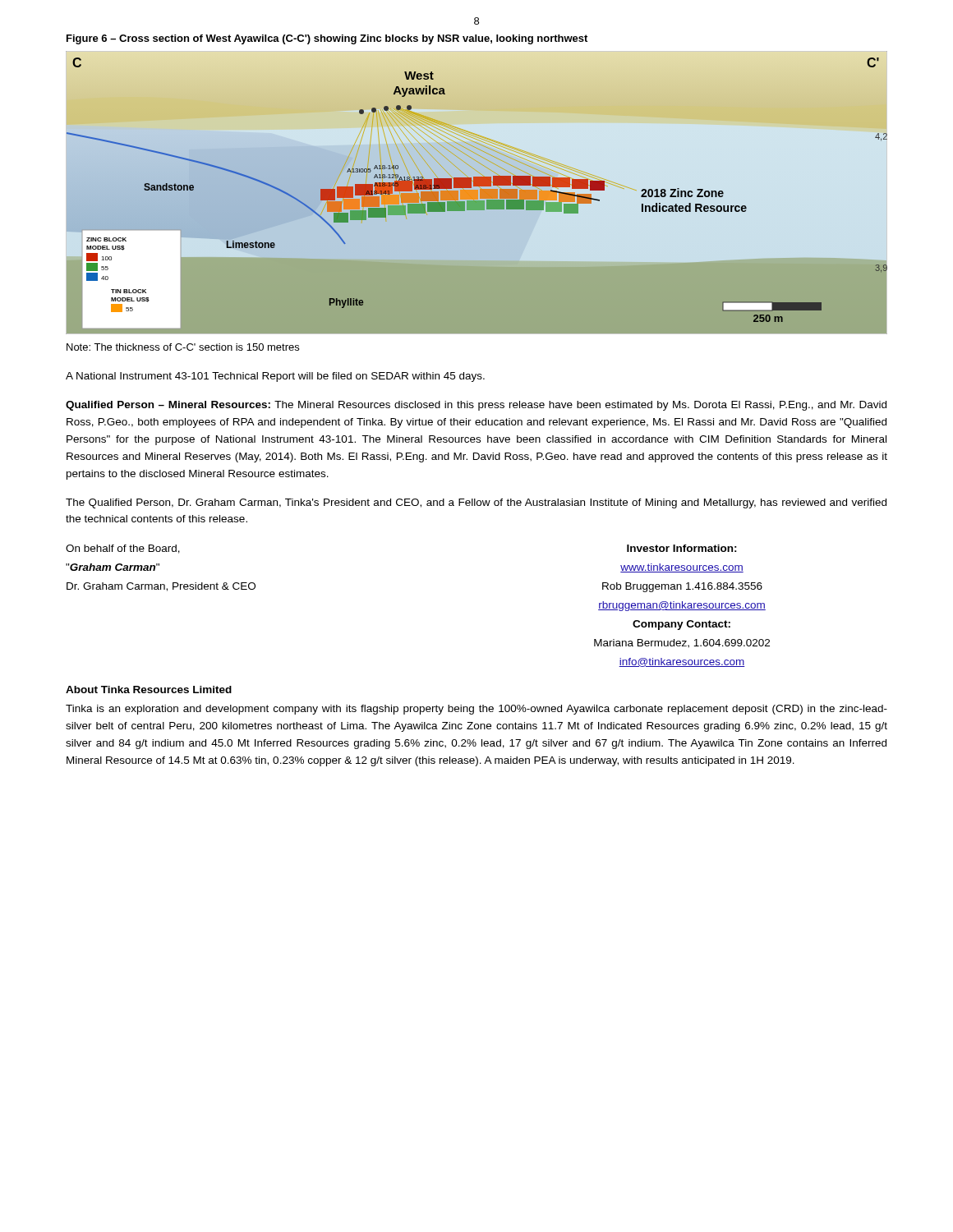Click the passage that begins "Investor Information: www.tinkaresources.com Rob Bruggeman 1.416.884.3556"
The height and width of the screenshot is (1232, 953).
tap(682, 605)
